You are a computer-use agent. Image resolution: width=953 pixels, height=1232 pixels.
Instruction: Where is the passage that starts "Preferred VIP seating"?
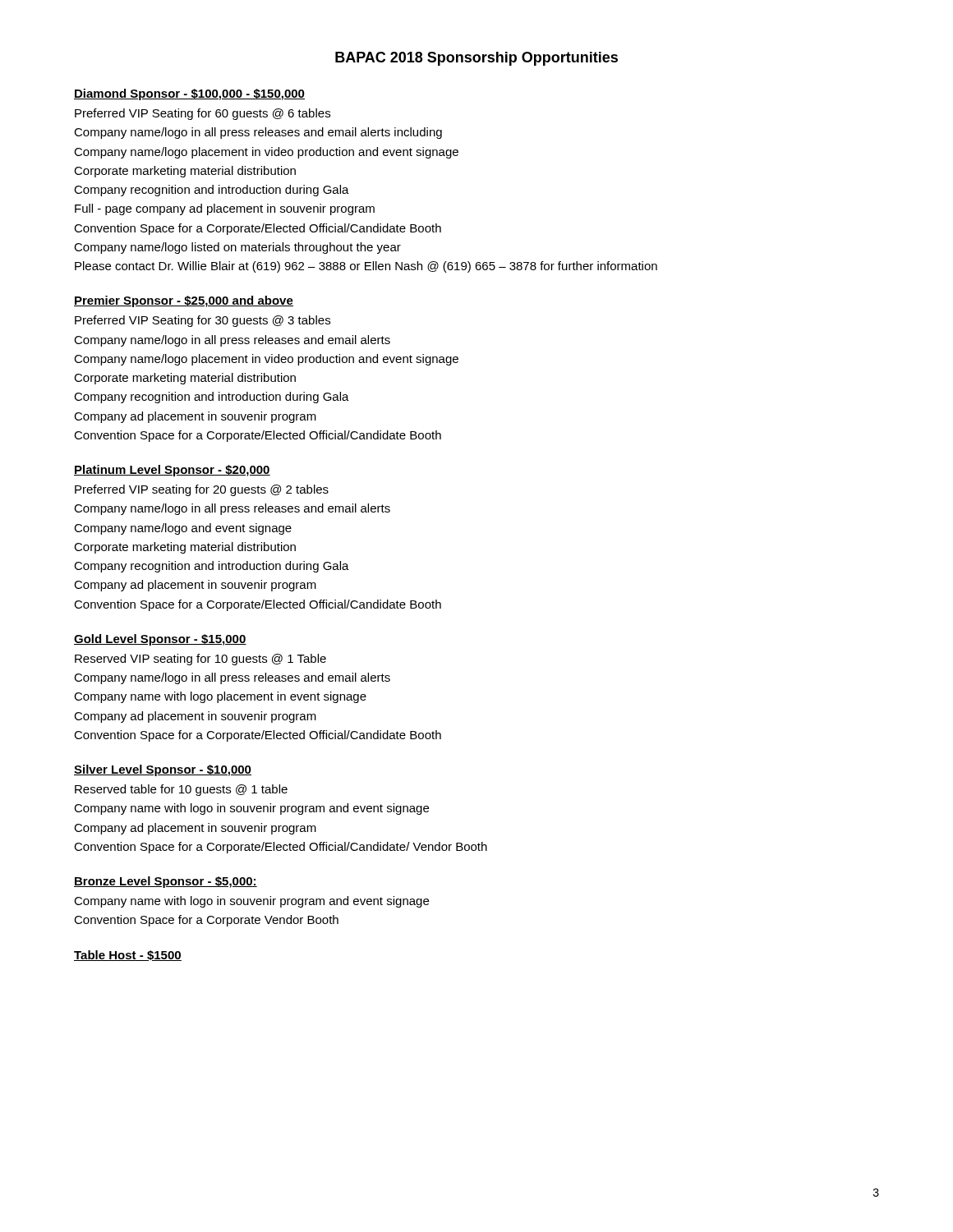[x=202, y=490]
